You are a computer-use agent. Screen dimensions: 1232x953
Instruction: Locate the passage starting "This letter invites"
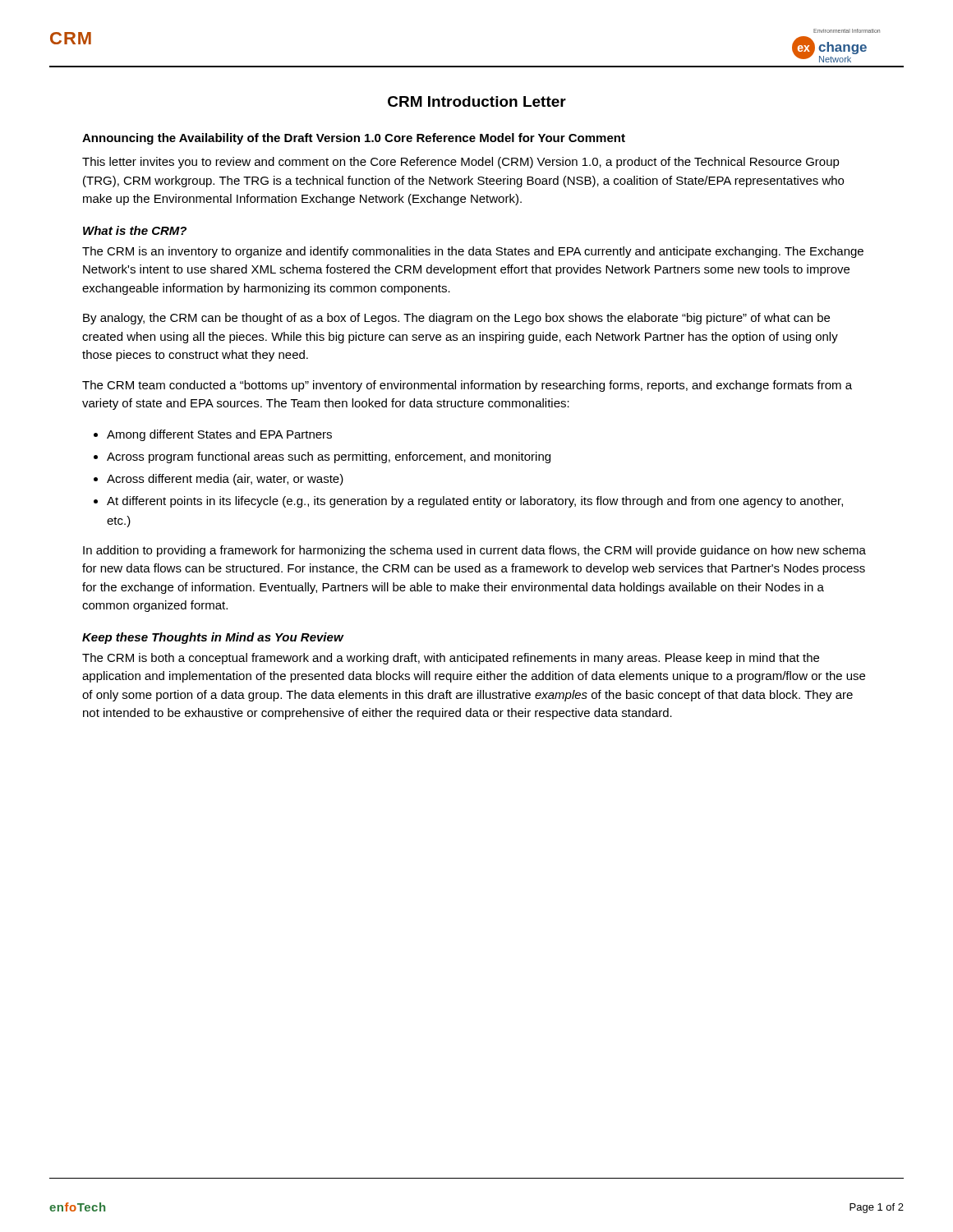[463, 180]
